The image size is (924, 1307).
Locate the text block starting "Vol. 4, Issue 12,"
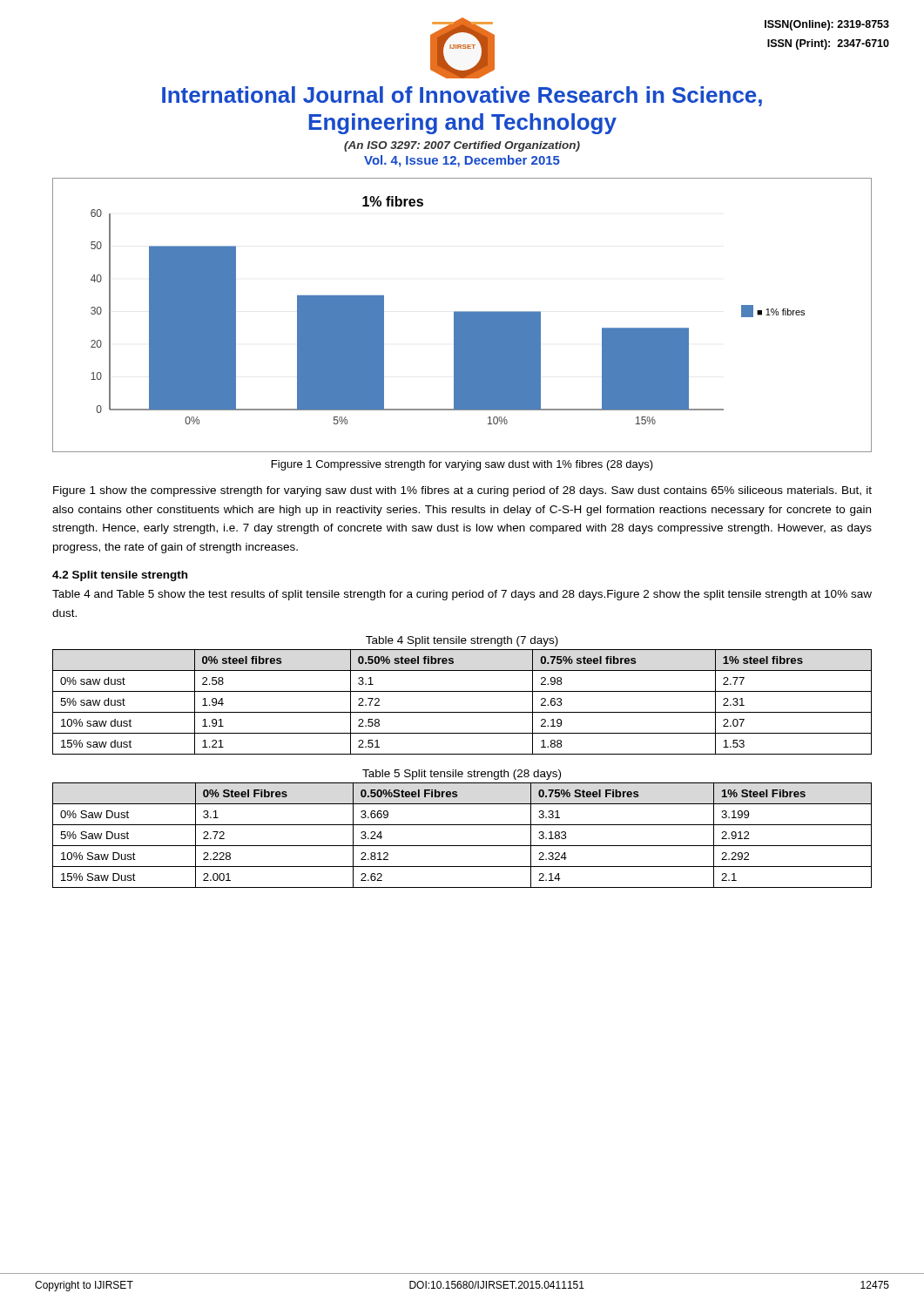pyautogui.click(x=462, y=160)
